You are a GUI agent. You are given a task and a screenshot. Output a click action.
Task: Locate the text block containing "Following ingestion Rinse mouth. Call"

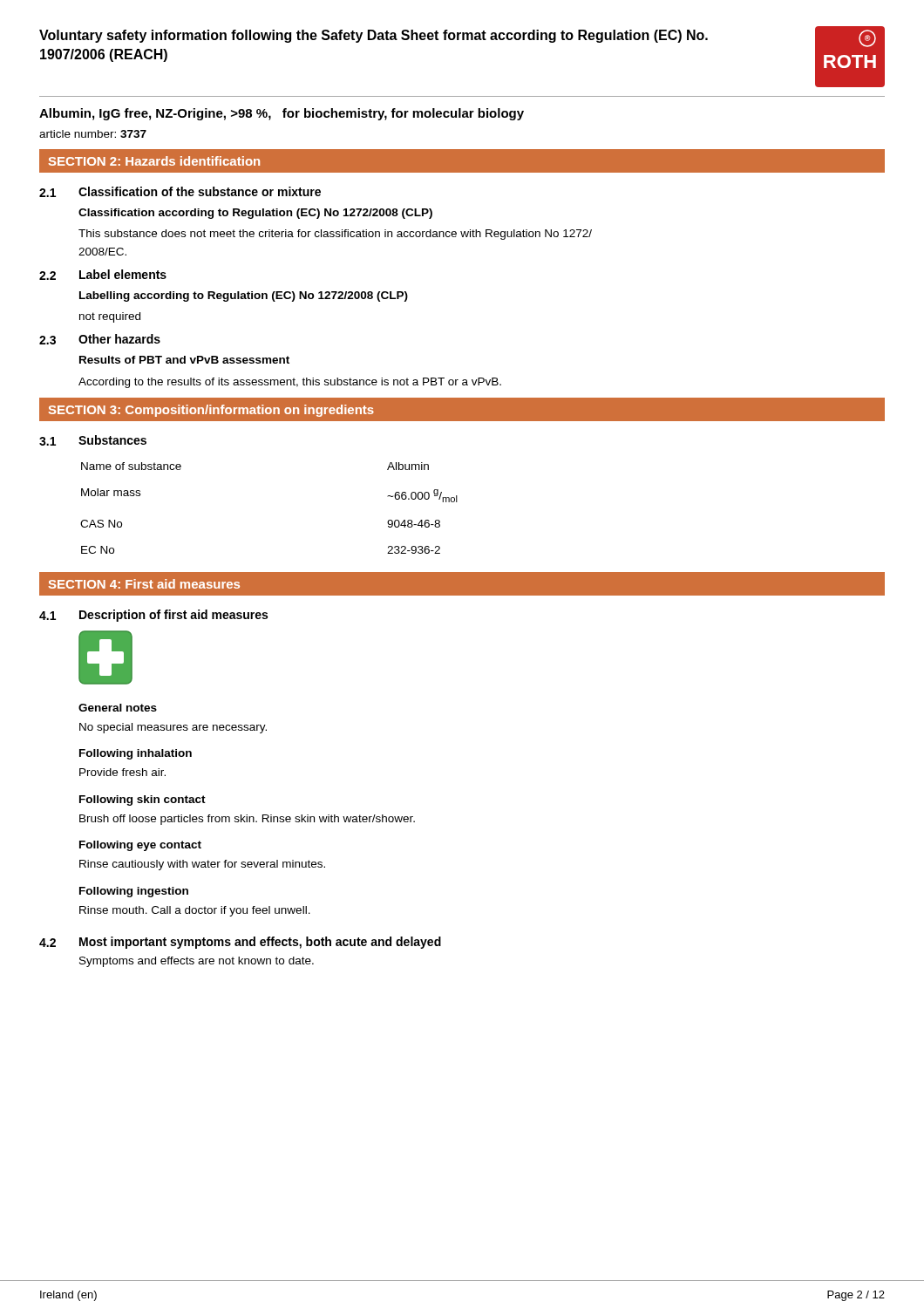134,892
